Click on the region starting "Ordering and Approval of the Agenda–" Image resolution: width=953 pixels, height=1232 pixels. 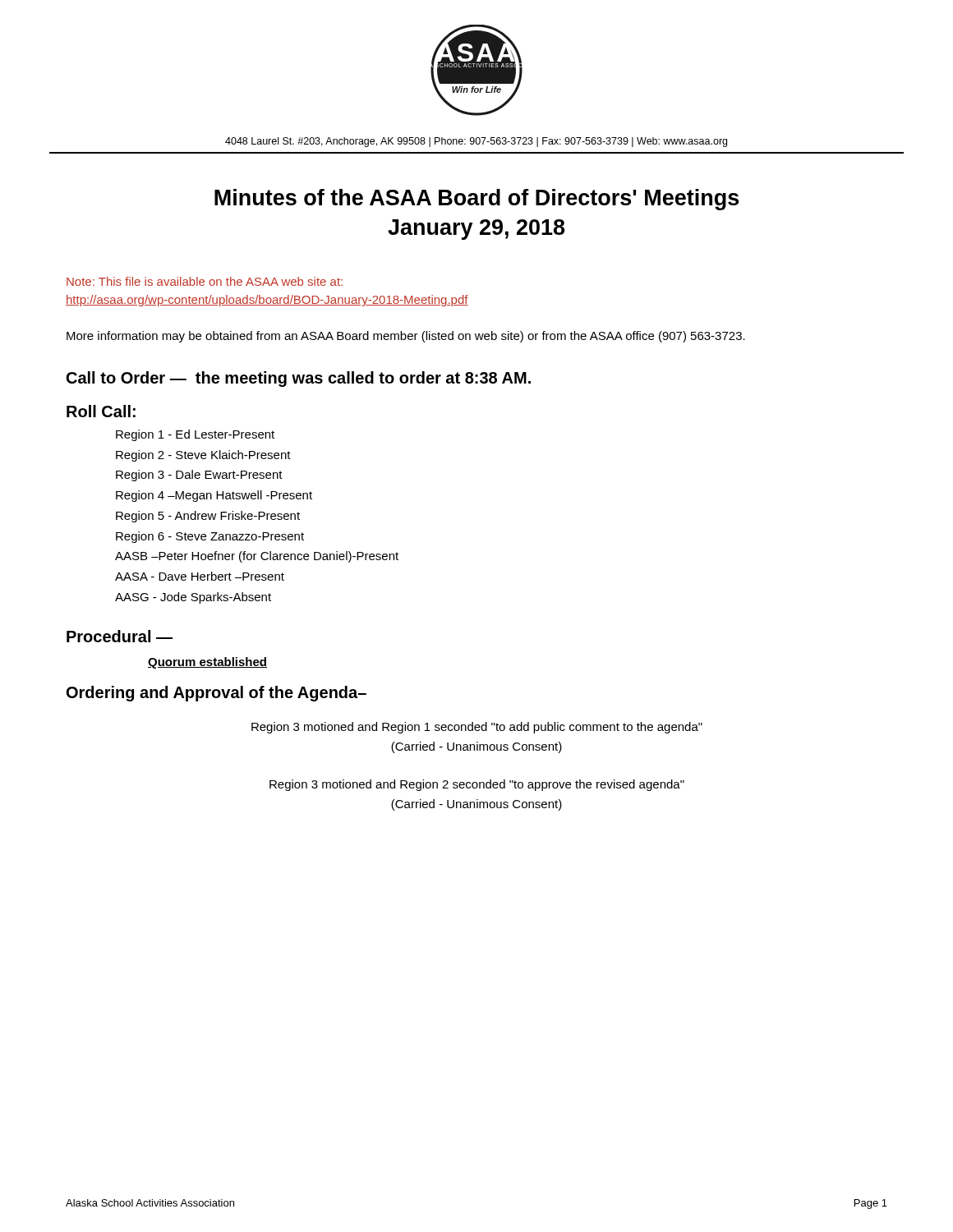[216, 692]
